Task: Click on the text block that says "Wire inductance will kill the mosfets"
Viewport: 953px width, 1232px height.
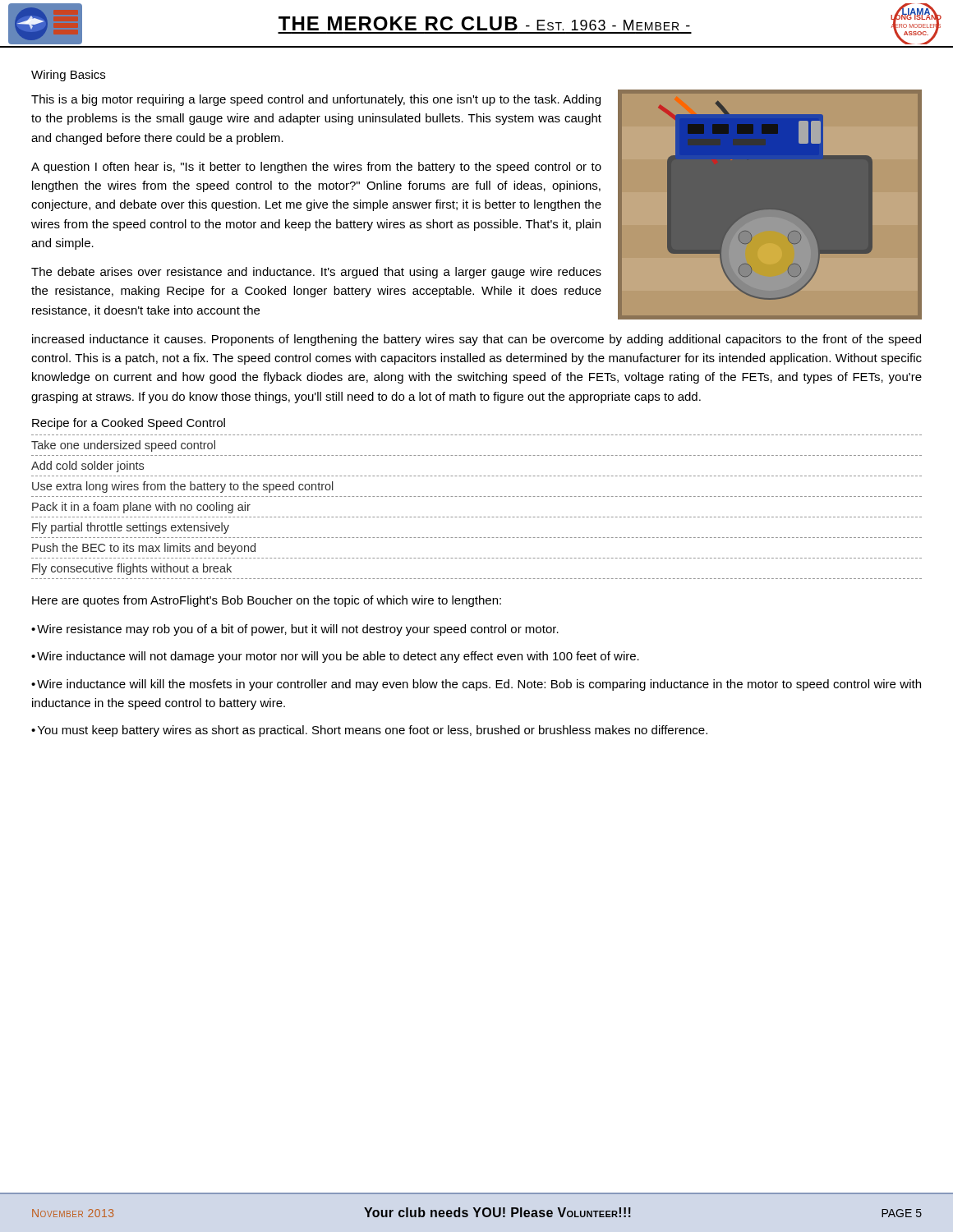Action: click(476, 693)
